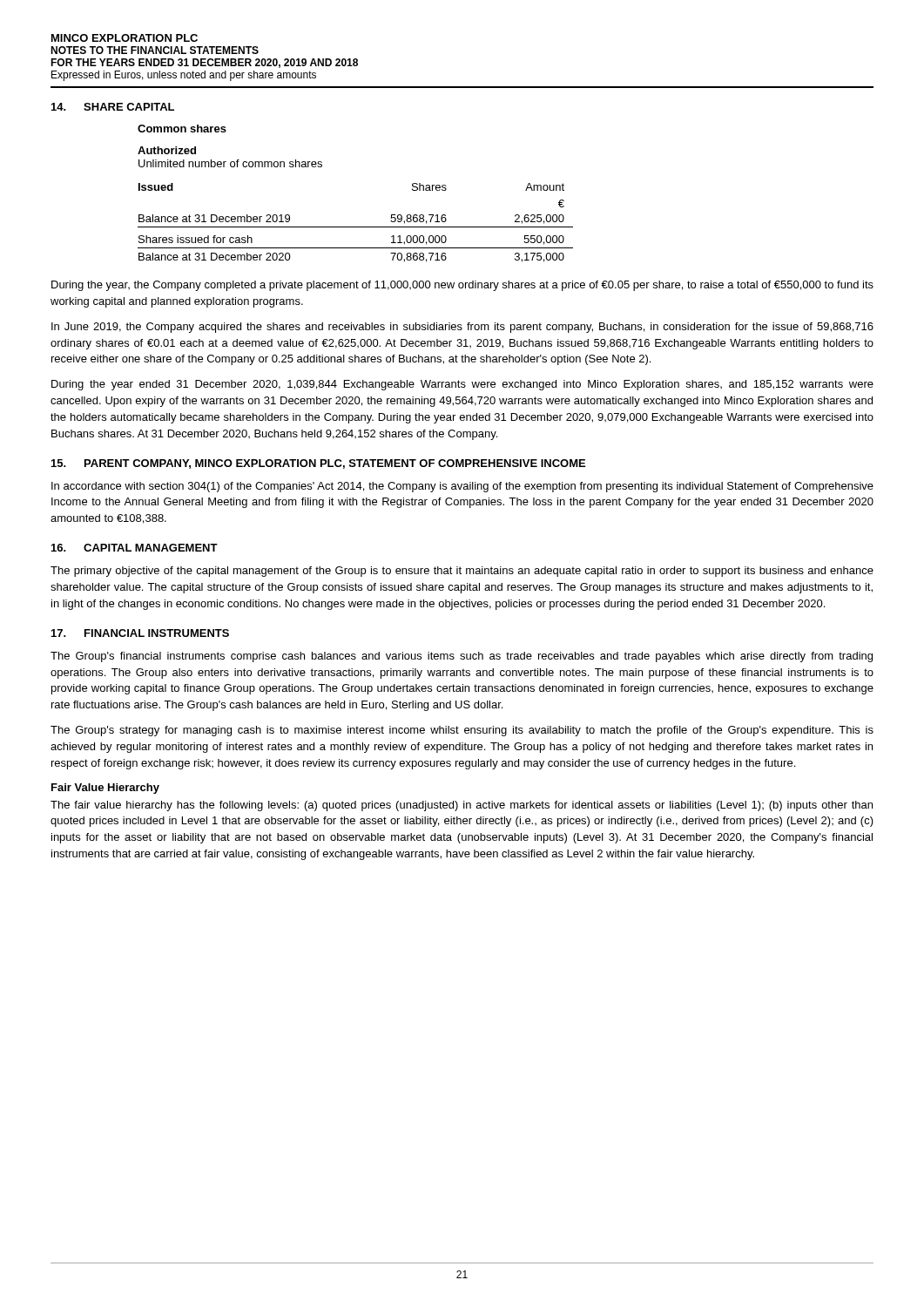Select the region starting "The fair value"
The image size is (924, 1307).
pos(462,829)
